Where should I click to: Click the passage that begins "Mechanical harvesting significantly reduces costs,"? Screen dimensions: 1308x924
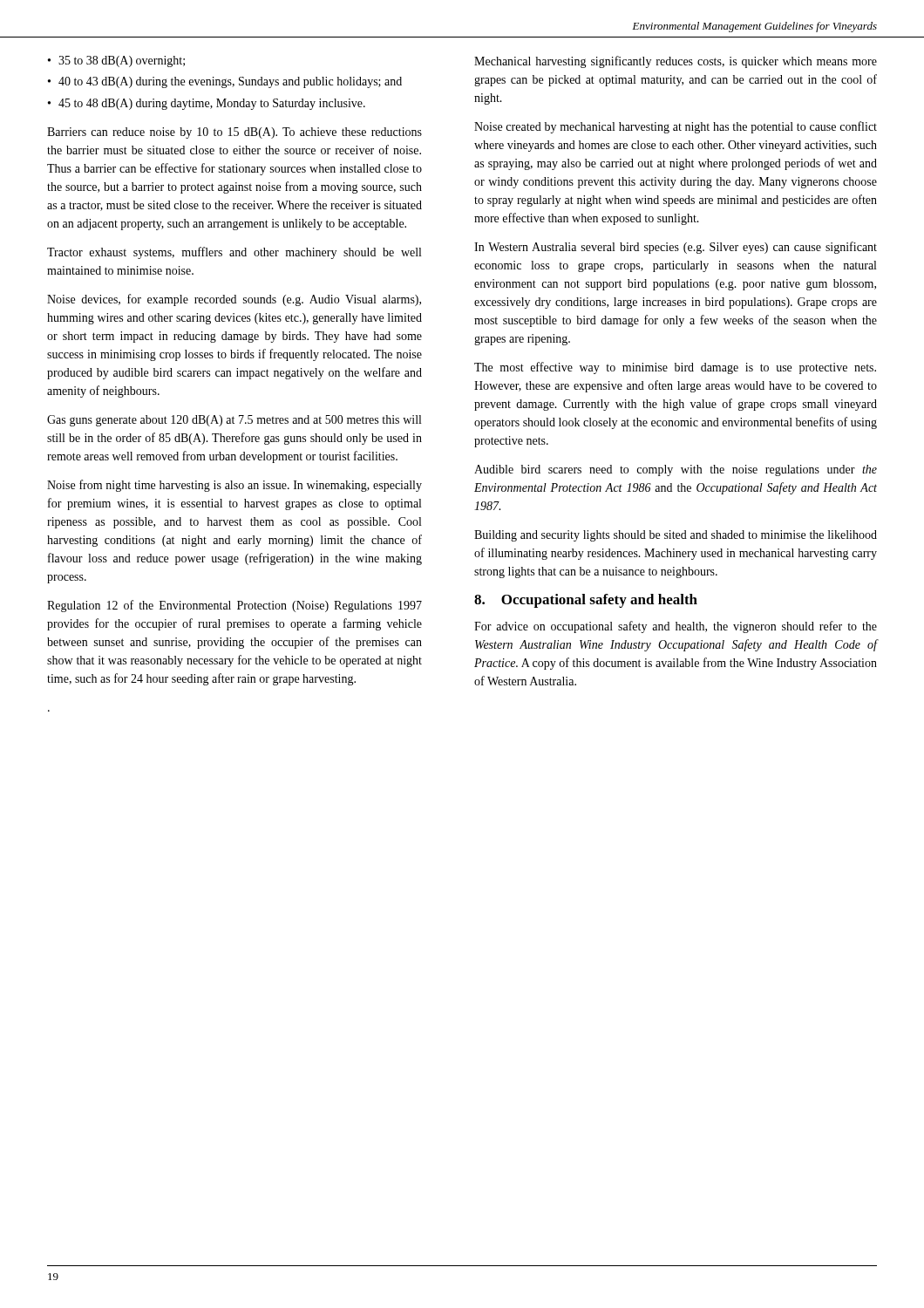[676, 80]
